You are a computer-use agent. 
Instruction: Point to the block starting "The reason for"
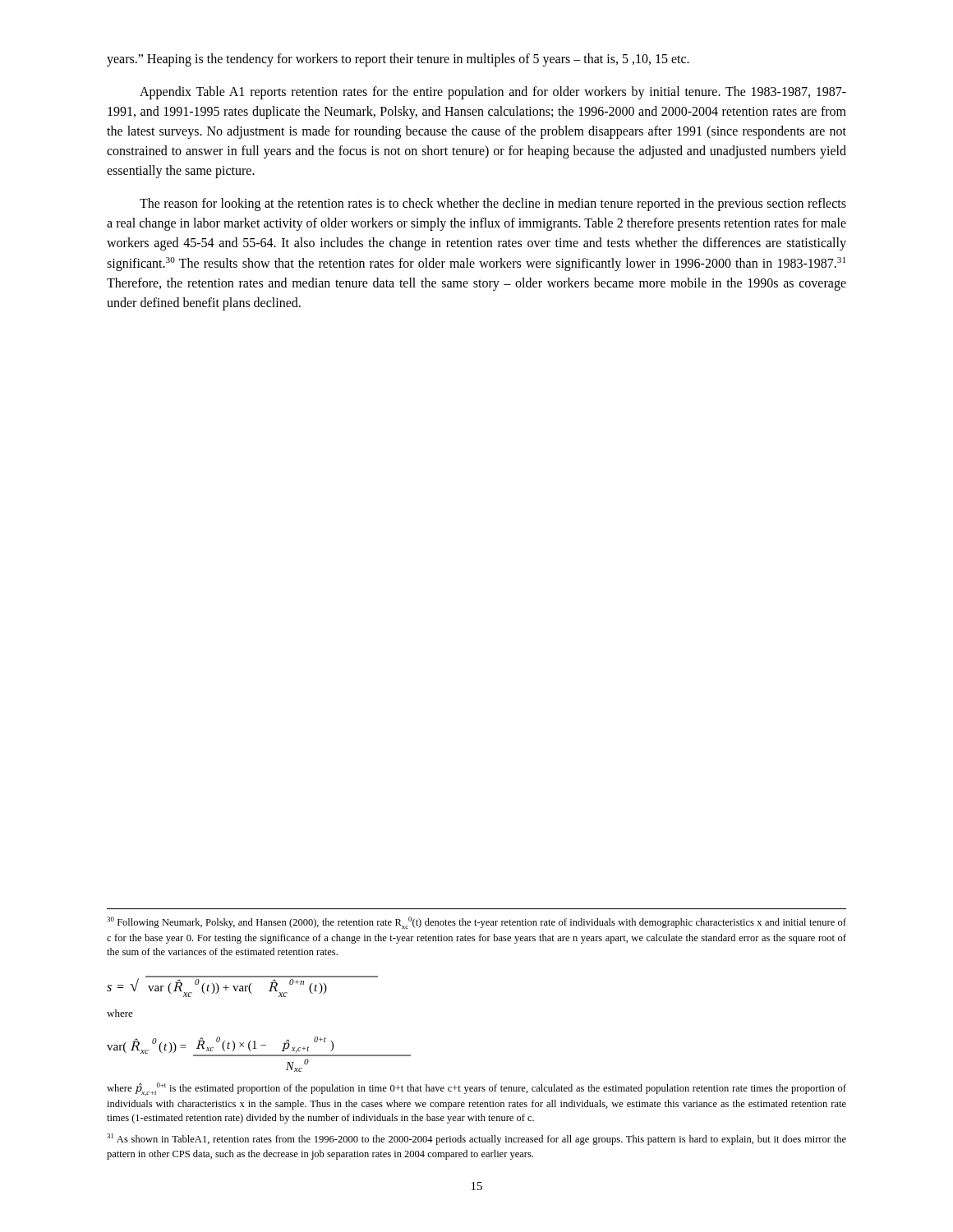click(476, 253)
